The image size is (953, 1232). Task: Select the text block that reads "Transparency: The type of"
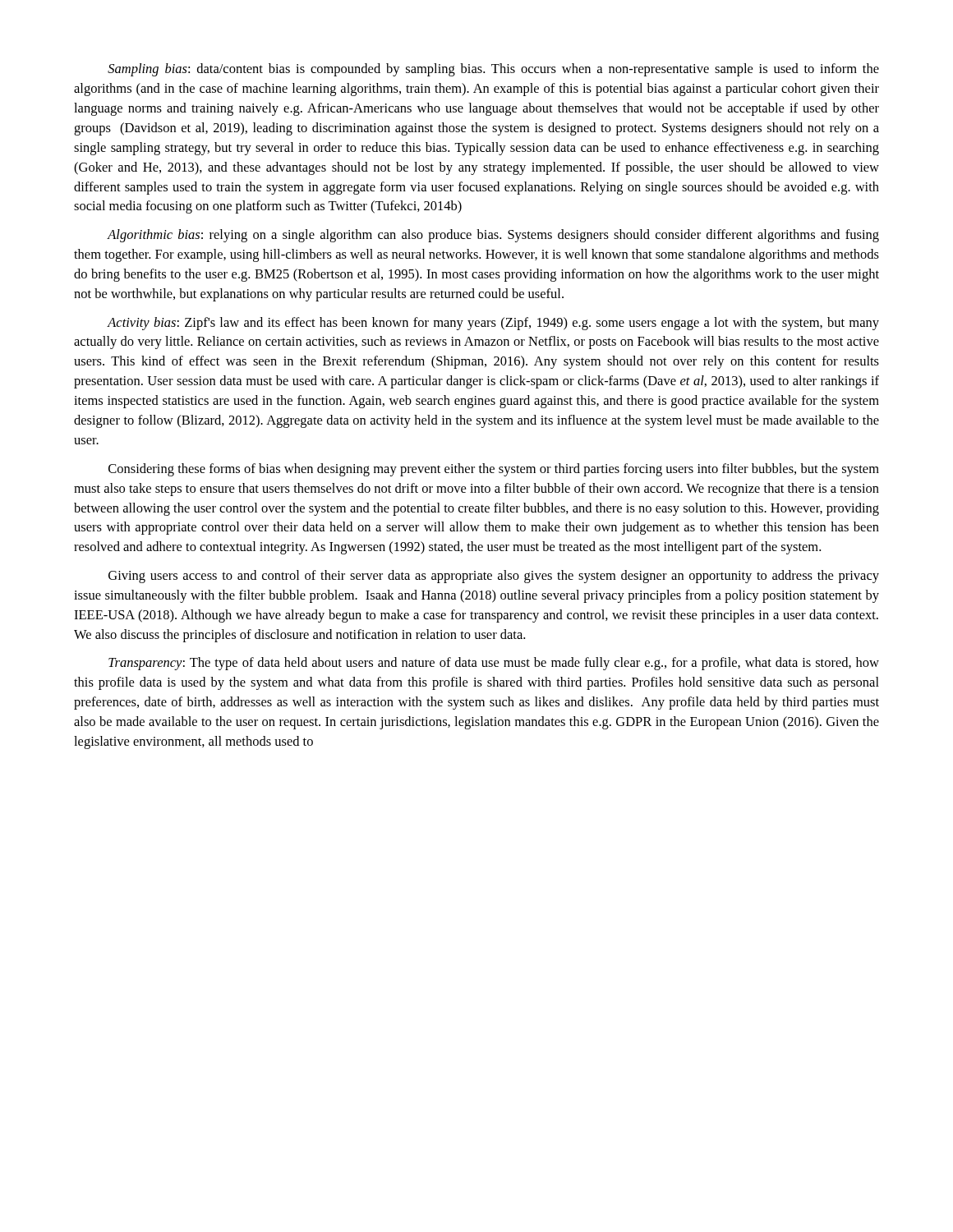click(x=476, y=702)
